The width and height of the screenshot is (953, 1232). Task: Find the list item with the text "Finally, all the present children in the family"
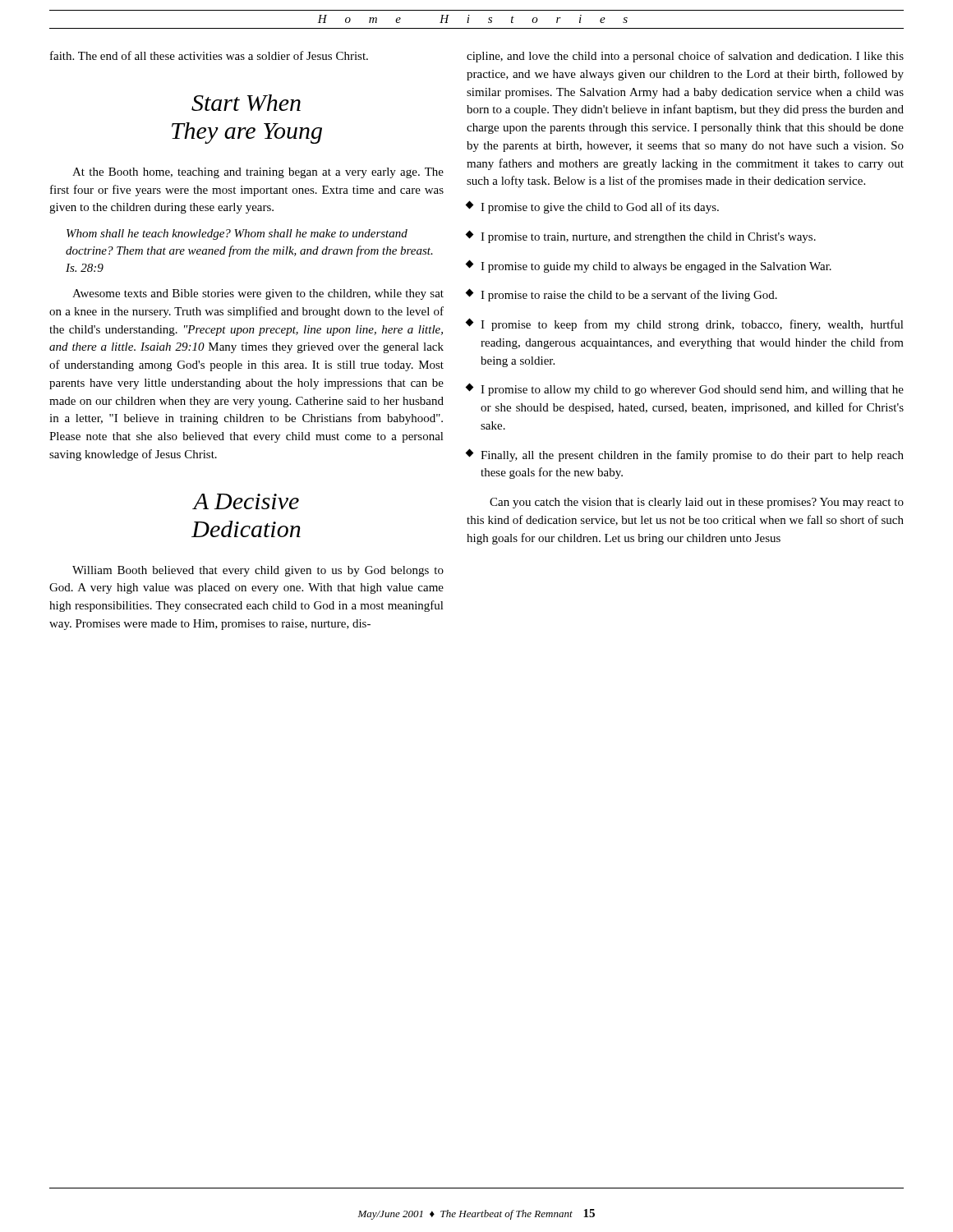tap(685, 464)
